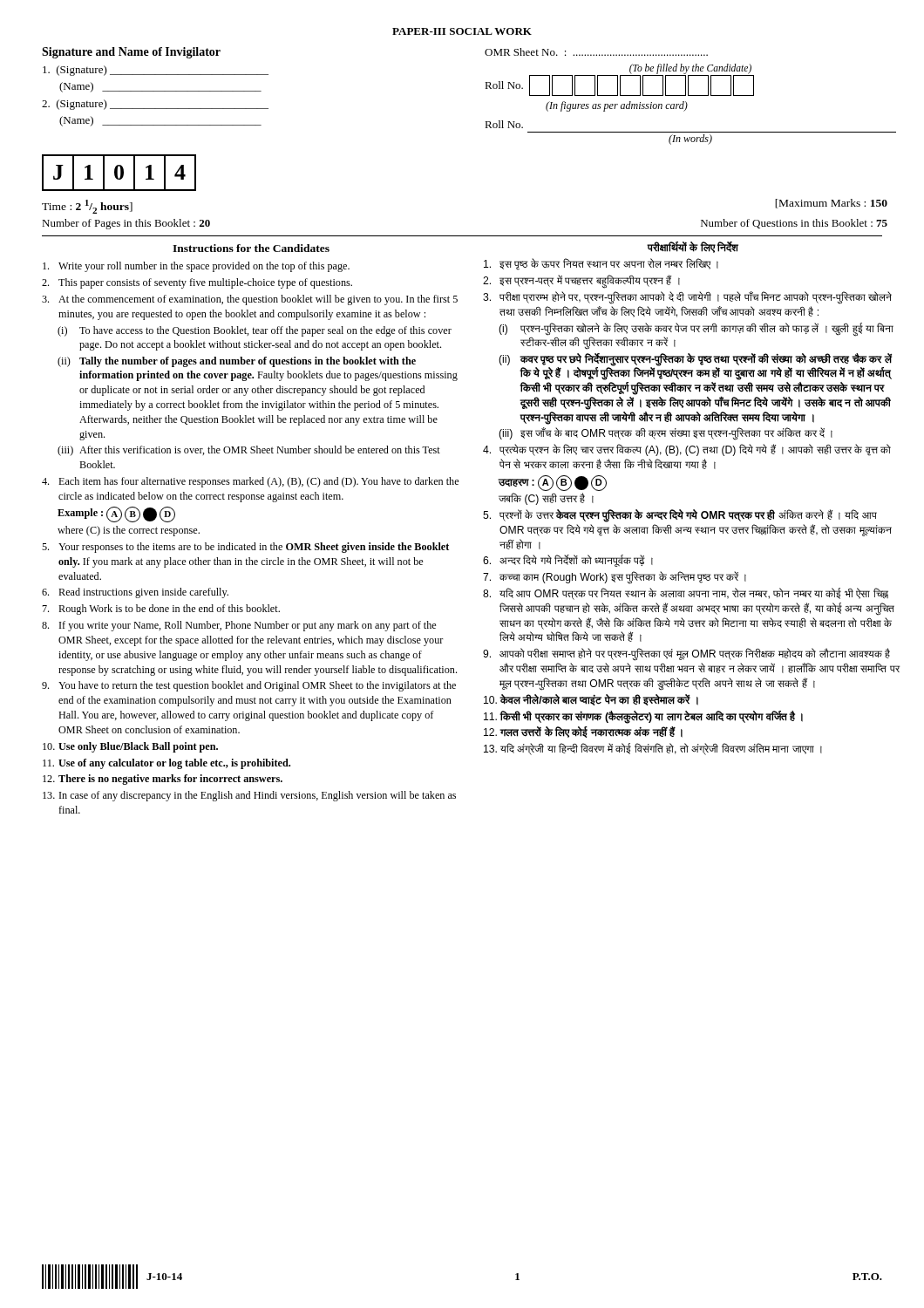Find "[Maximum Marks : 150" on this page
Viewport: 924px width, 1308px height.
[831, 203]
